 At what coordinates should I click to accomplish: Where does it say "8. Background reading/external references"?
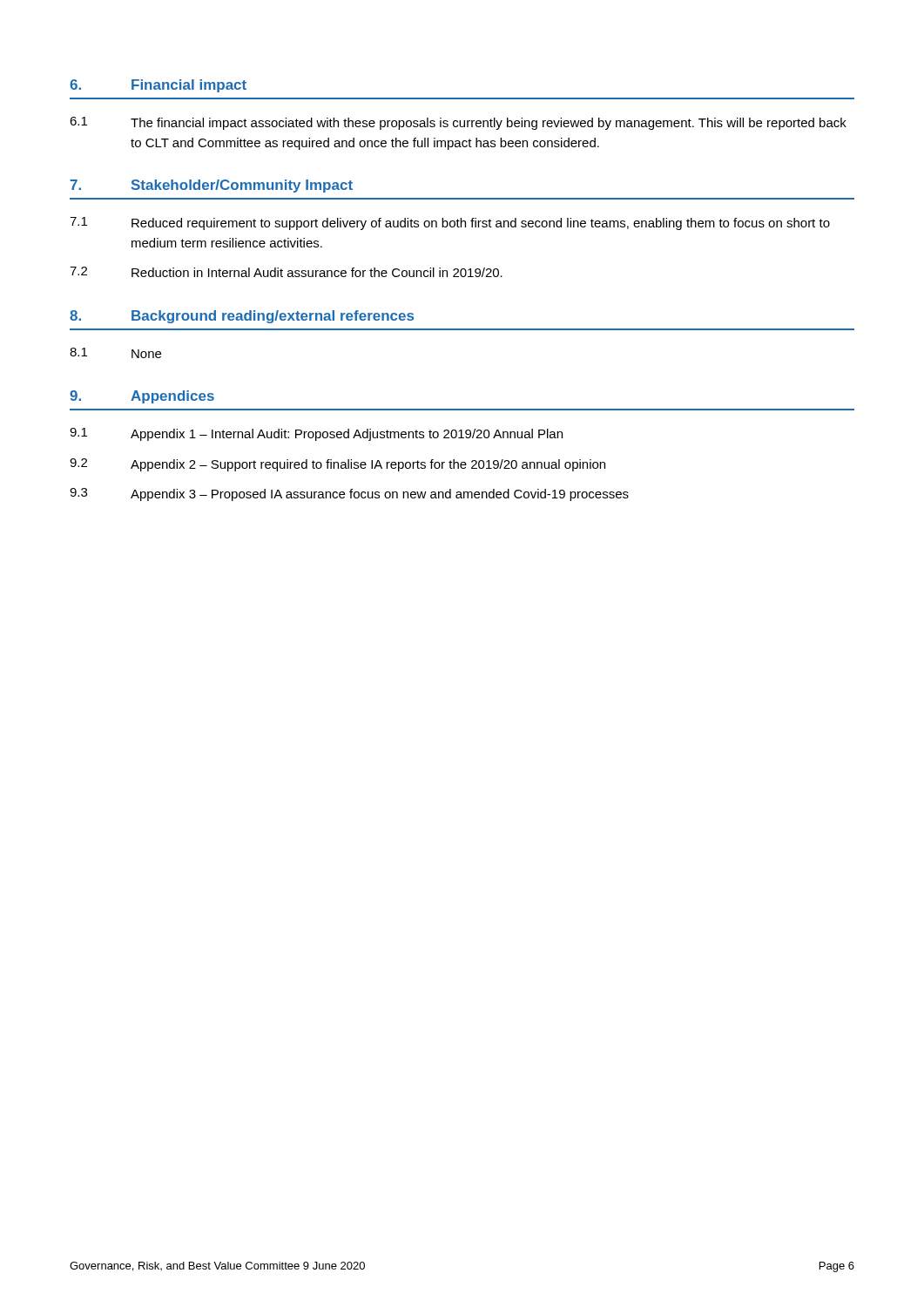click(242, 316)
